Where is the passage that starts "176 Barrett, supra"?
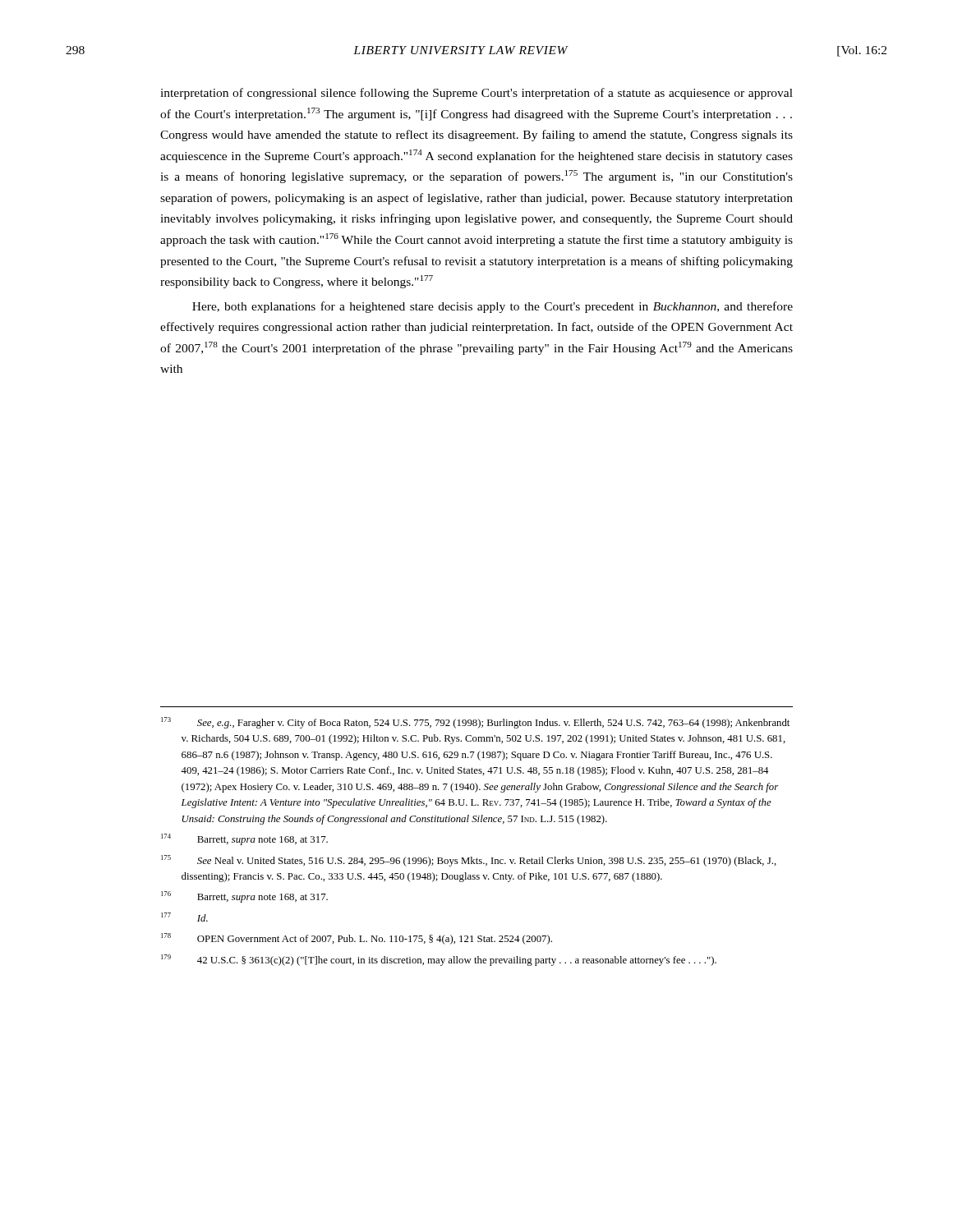This screenshot has width=953, height=1232. pos(244,897)
